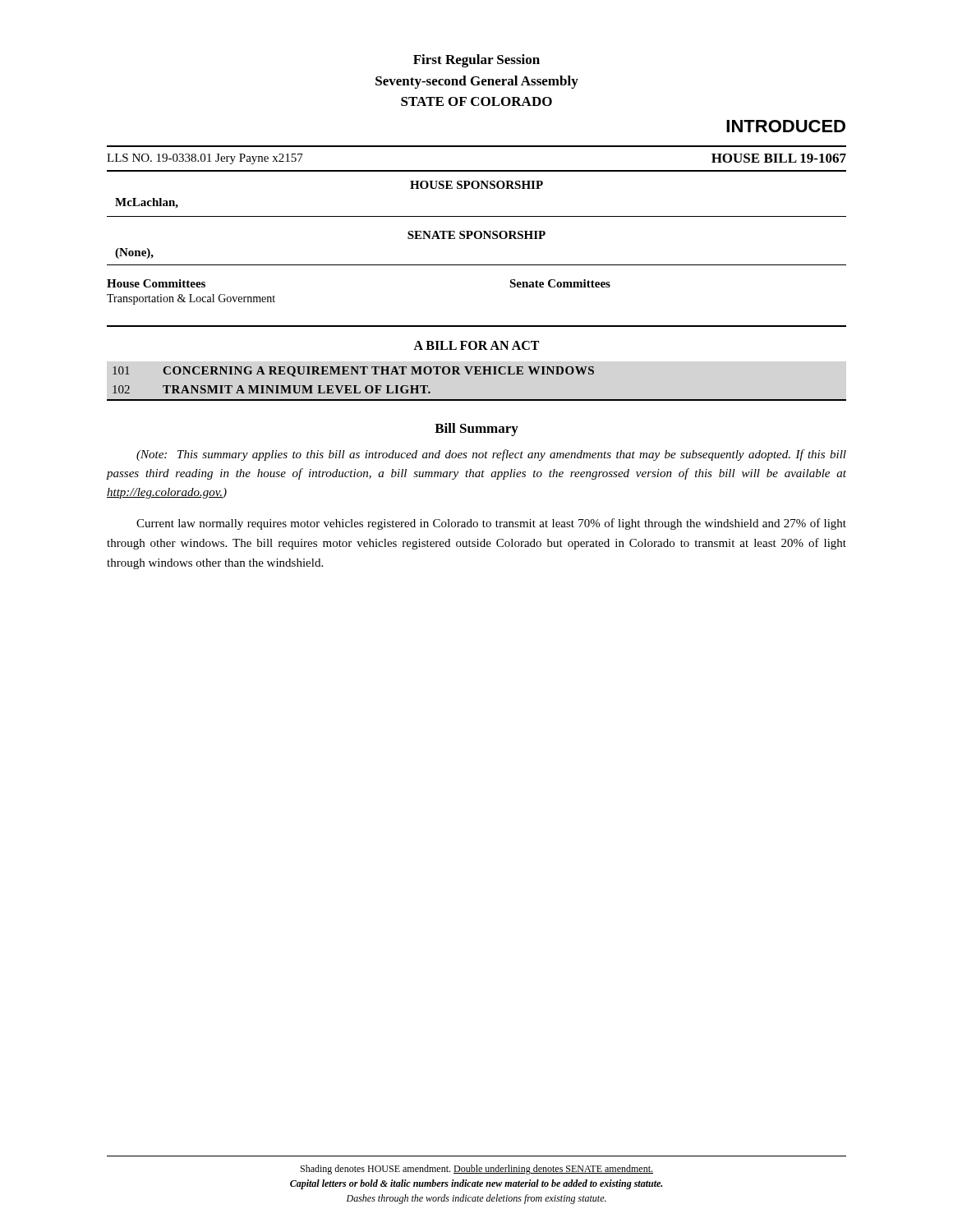This screenshot has height=1232, width=953.
Task: Click on the text block starting "SENATE SPONSORSHIP (None),"
Action: click(x=476, y=244)
